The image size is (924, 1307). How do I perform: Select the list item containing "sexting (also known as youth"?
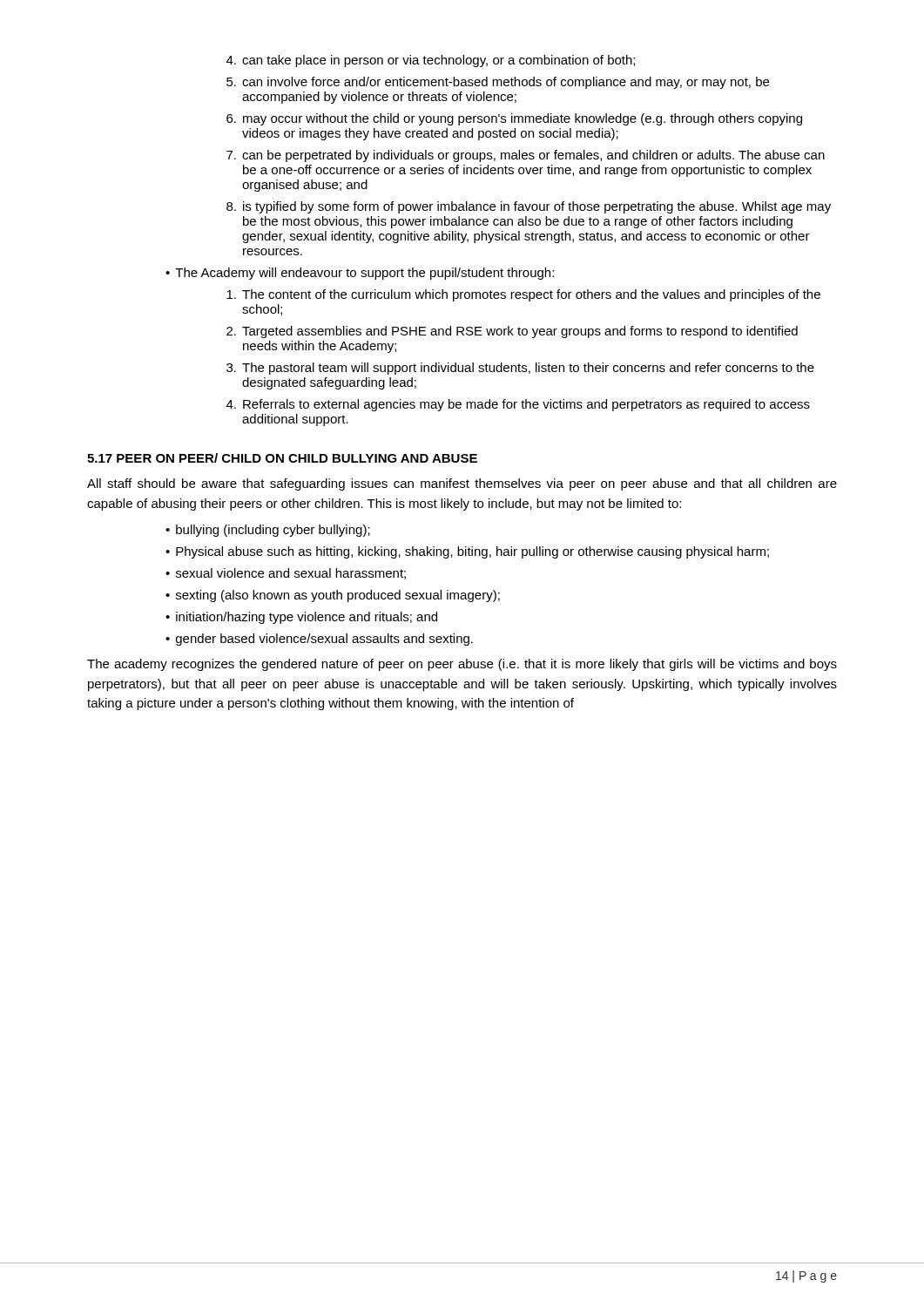(338, 595)
